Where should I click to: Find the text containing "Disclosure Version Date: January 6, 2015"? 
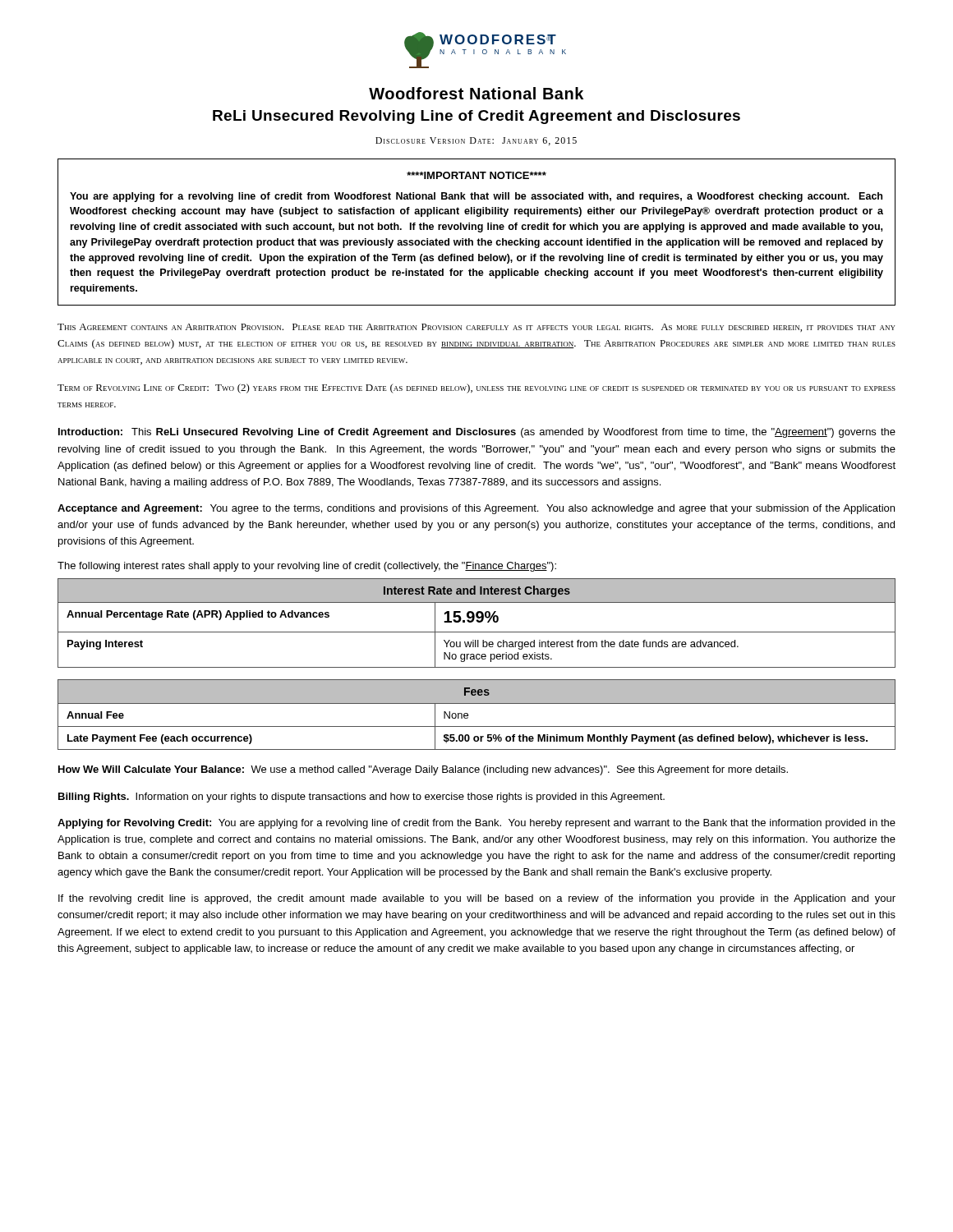476,140
